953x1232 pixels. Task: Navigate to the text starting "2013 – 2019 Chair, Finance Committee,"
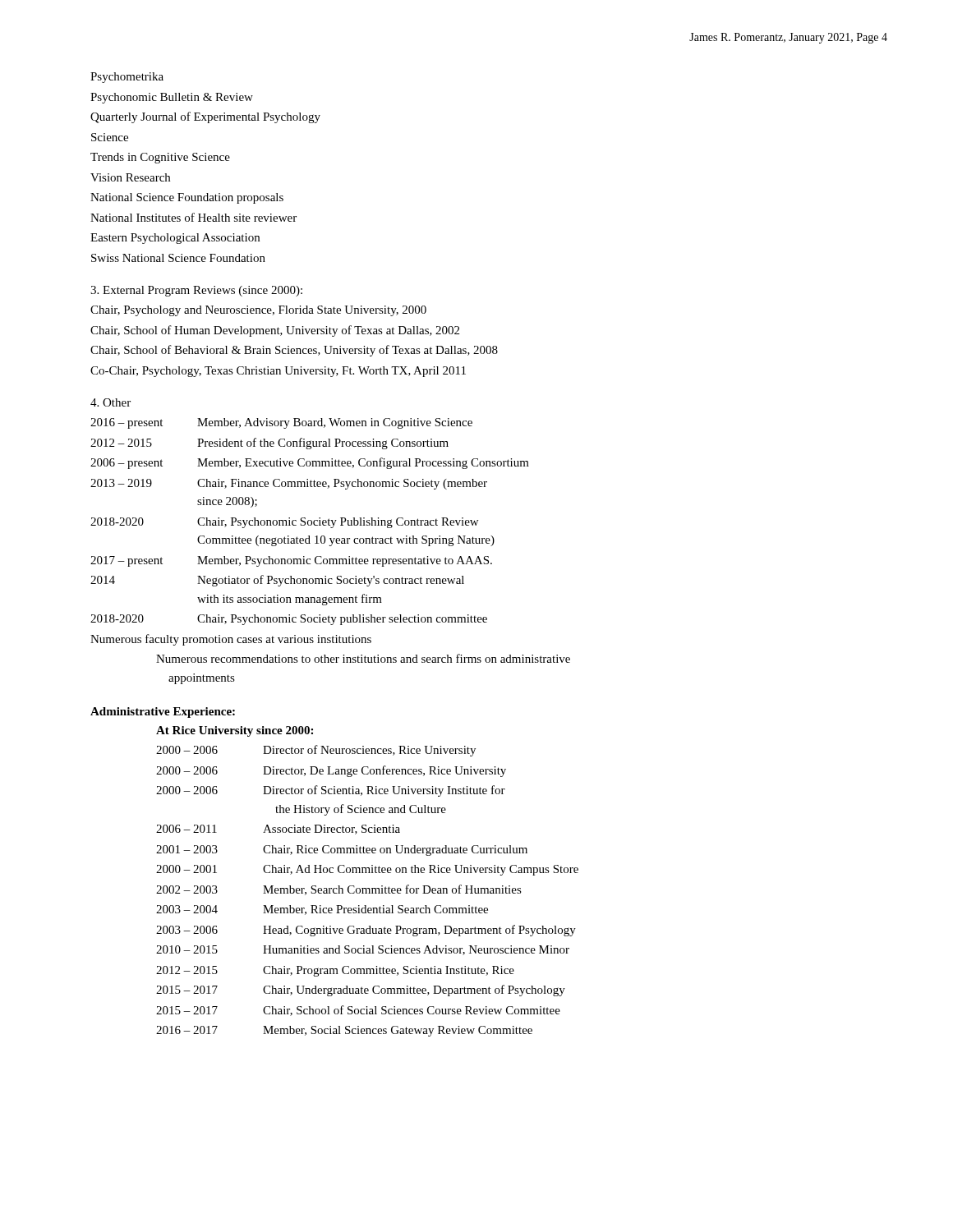[489, 492]
